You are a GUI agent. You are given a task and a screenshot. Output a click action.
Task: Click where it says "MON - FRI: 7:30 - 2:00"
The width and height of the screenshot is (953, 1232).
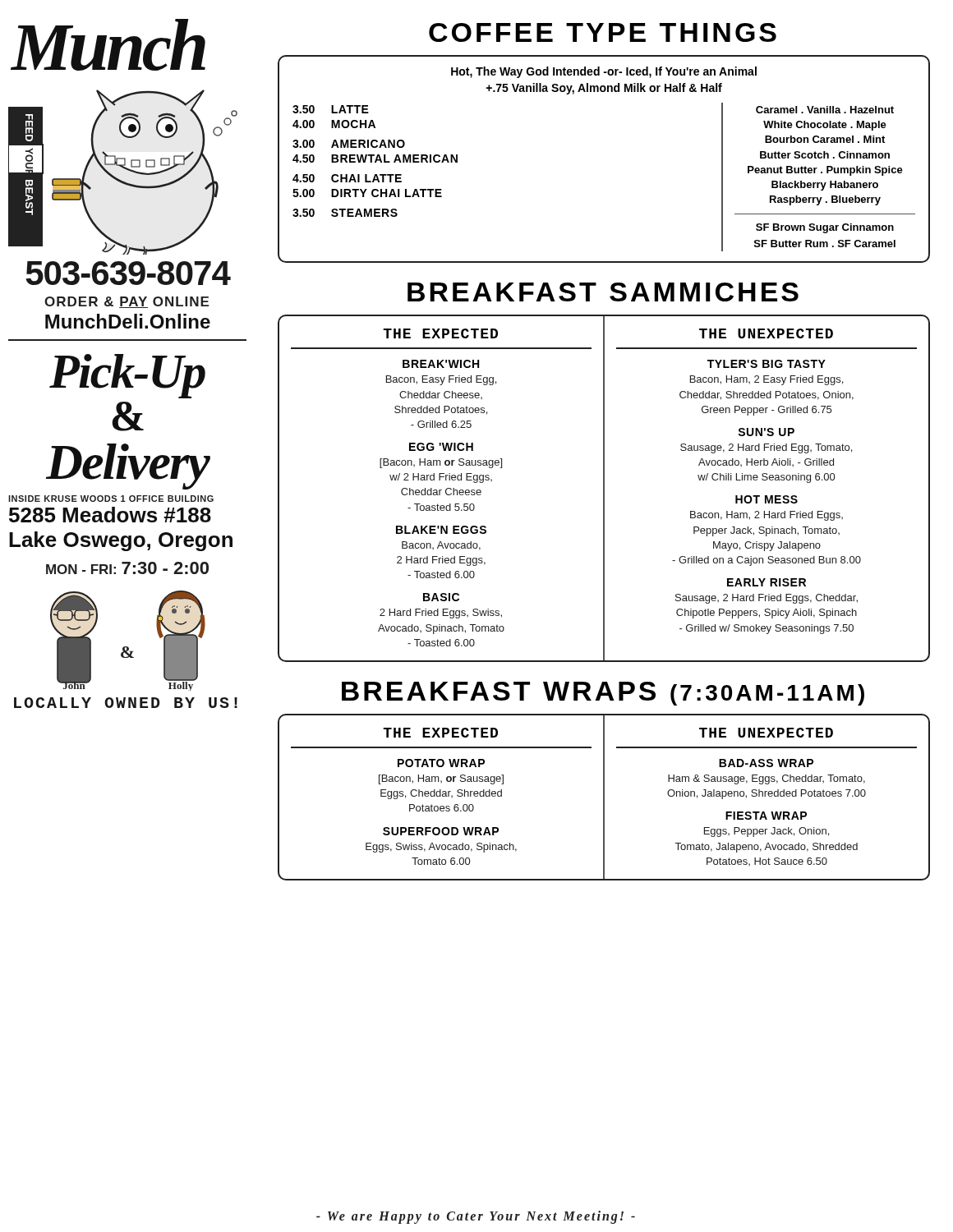(x=127, y=568)
